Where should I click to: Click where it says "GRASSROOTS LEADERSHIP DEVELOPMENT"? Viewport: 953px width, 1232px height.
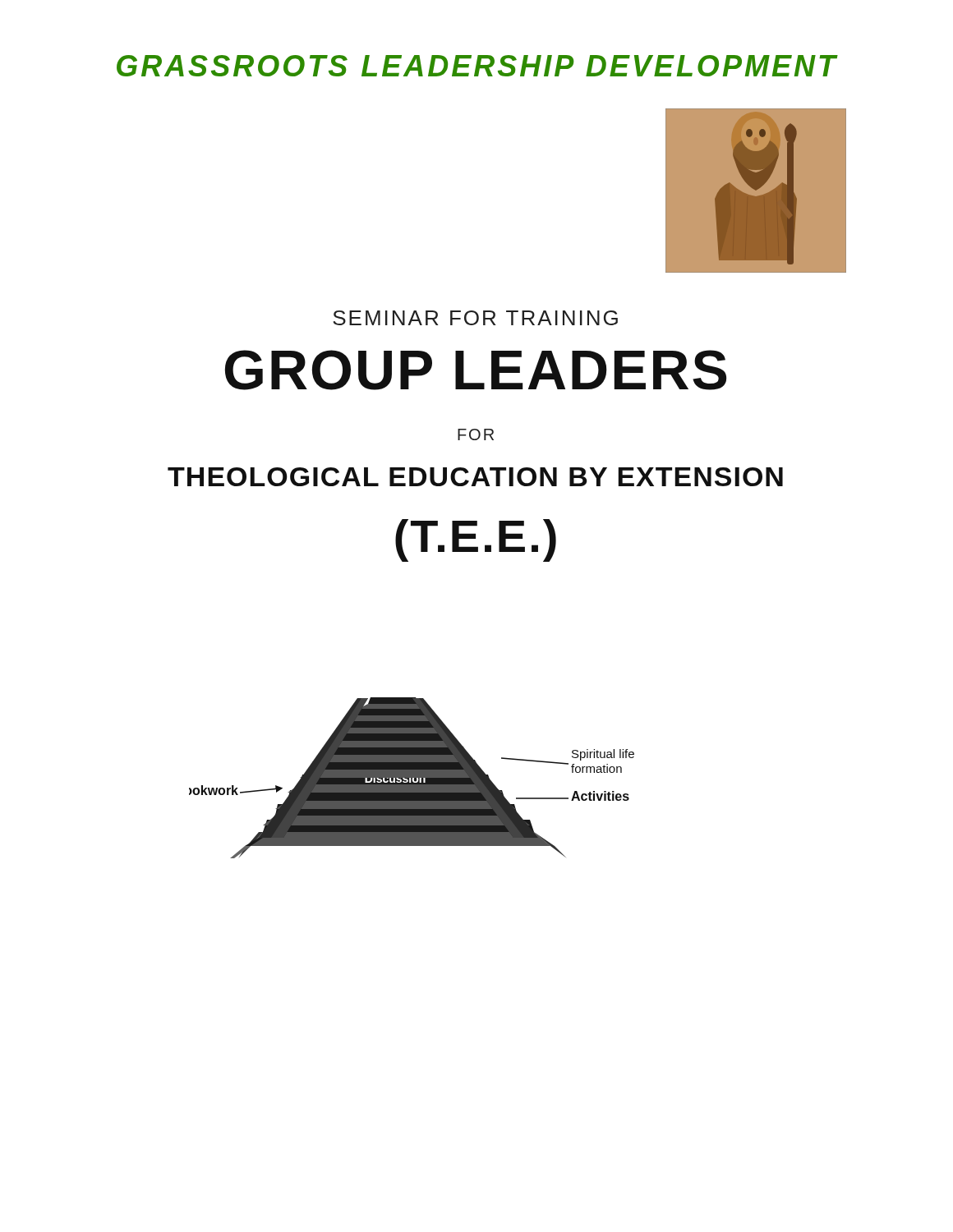pos(476,66)
